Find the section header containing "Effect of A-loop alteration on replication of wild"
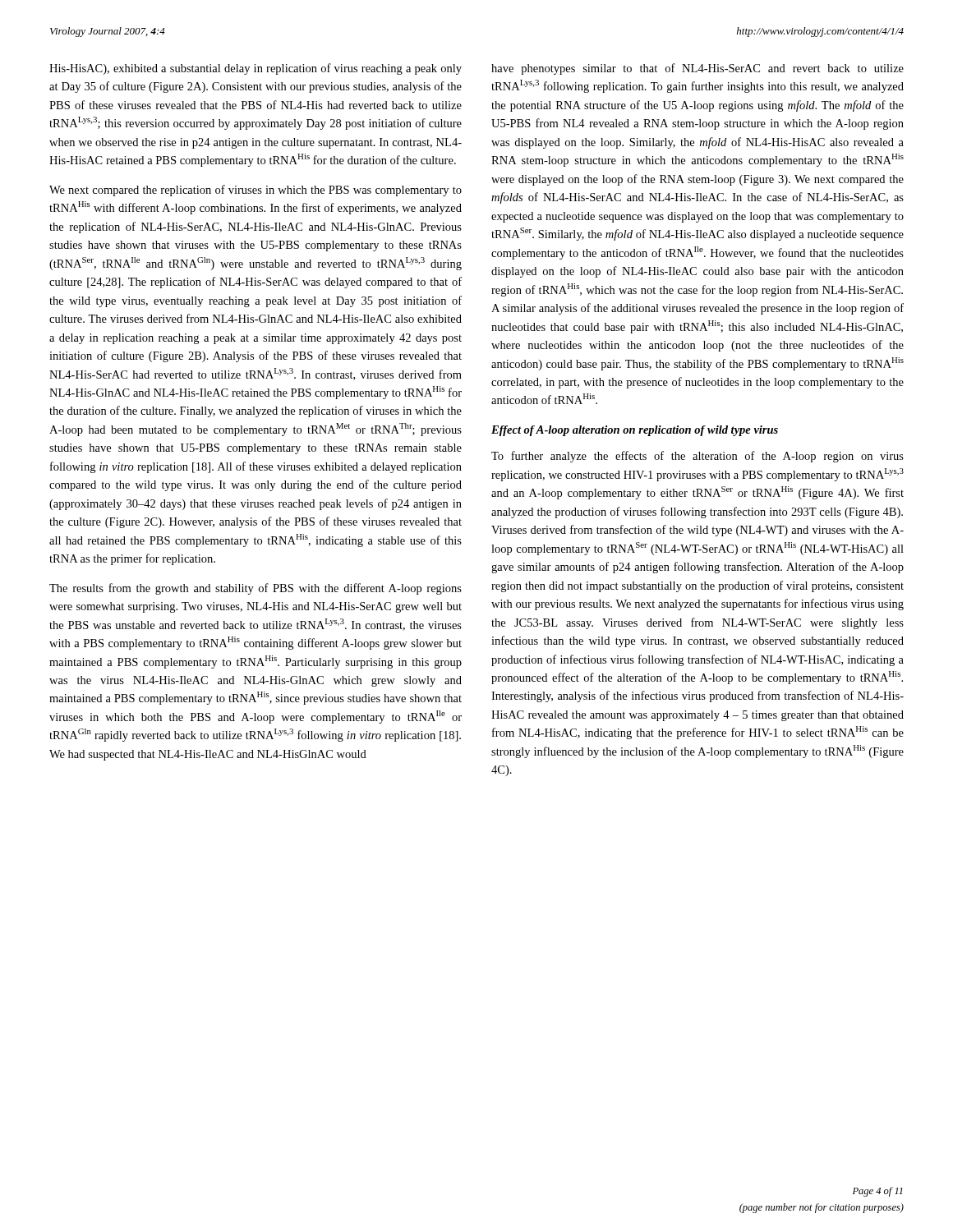Image resolution: width=953 pixels, height=1232 pixels. (x=635, y=429)
